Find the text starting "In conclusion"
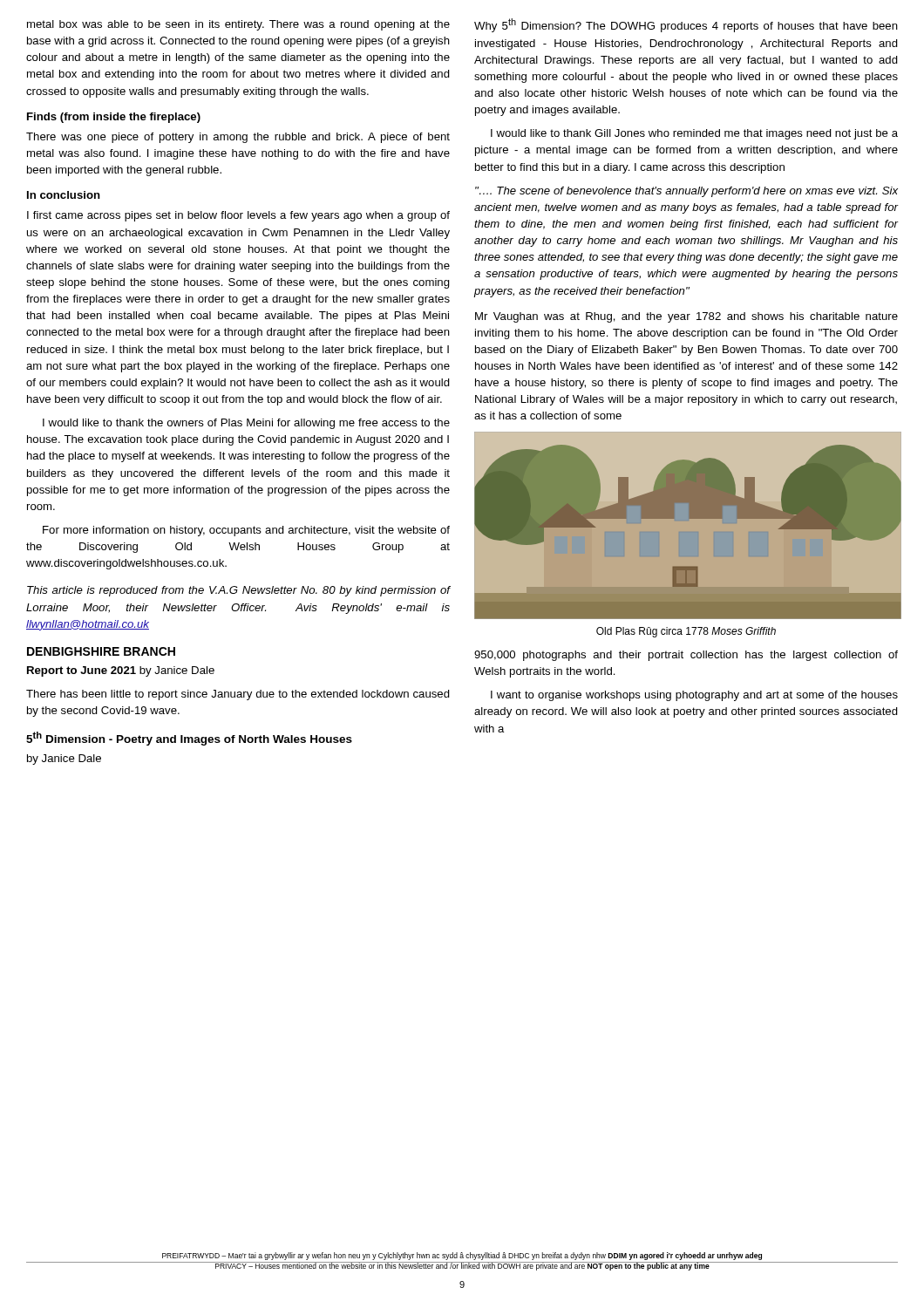Viewport: 924px width, 1308px height. pos(64,195)
